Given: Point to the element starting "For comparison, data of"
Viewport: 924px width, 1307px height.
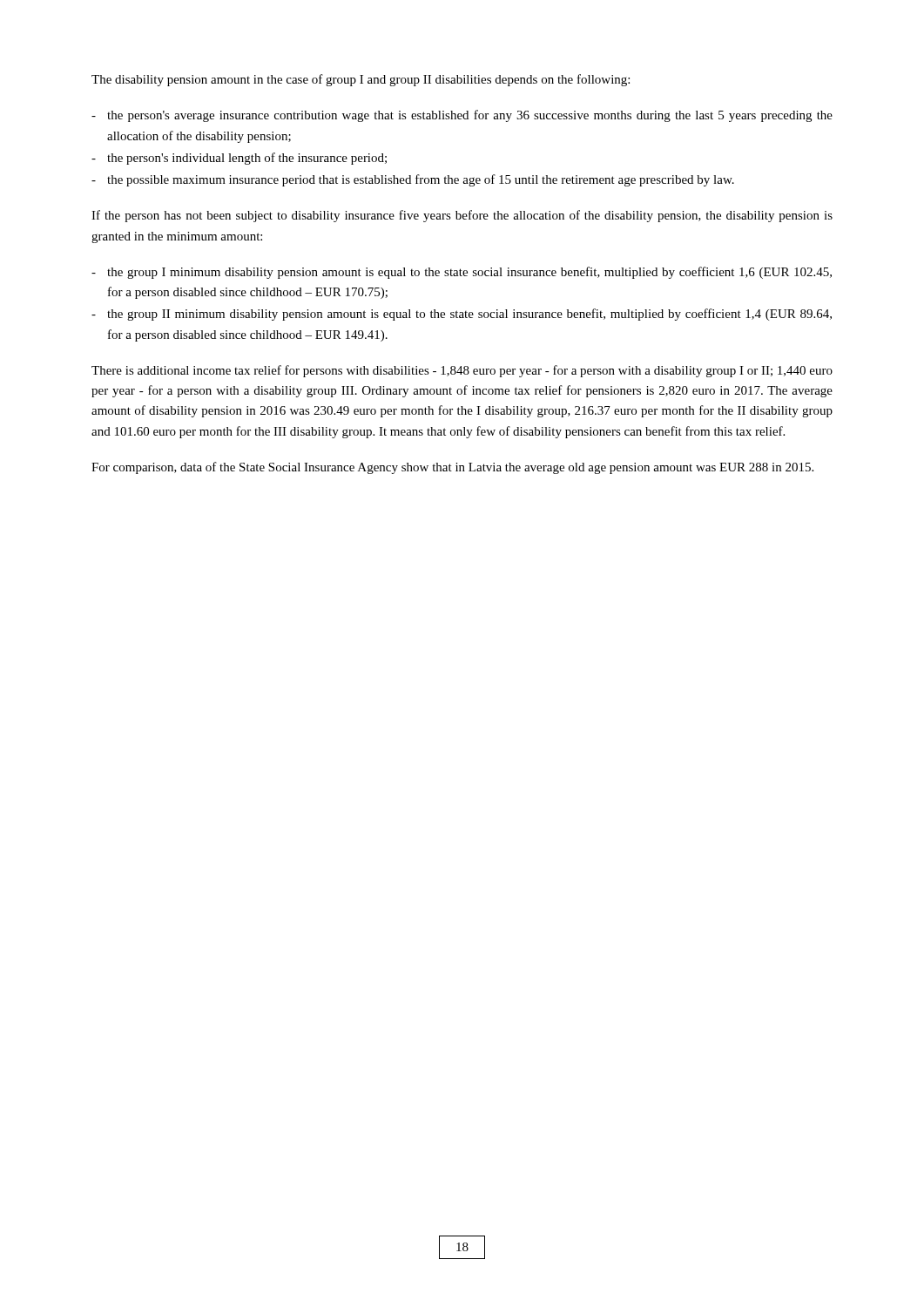Looking at the screenshot, I should point(453,467).
